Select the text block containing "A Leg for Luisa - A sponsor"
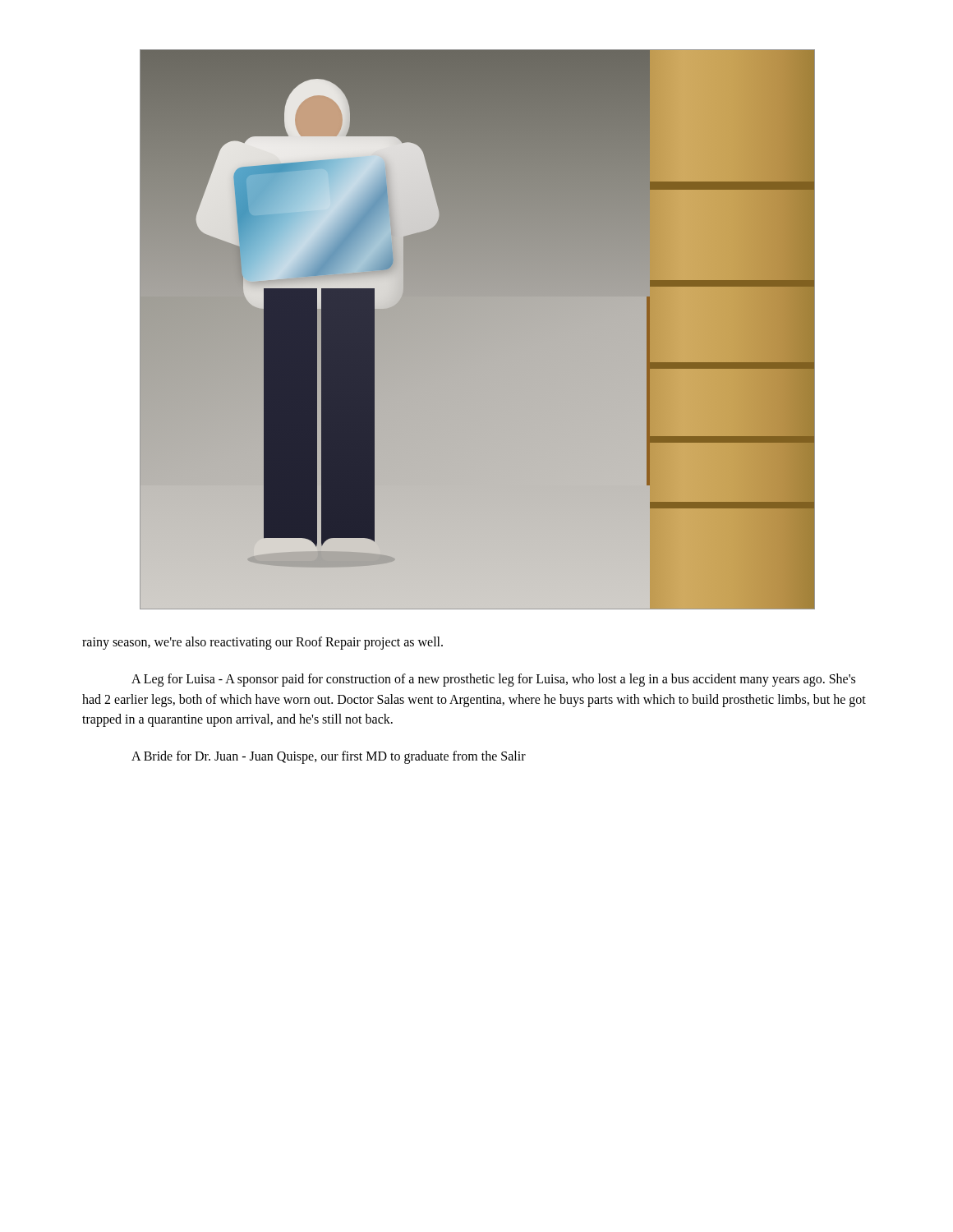The width and height of the screenshot is (953, 1232). tap(474, 699)
